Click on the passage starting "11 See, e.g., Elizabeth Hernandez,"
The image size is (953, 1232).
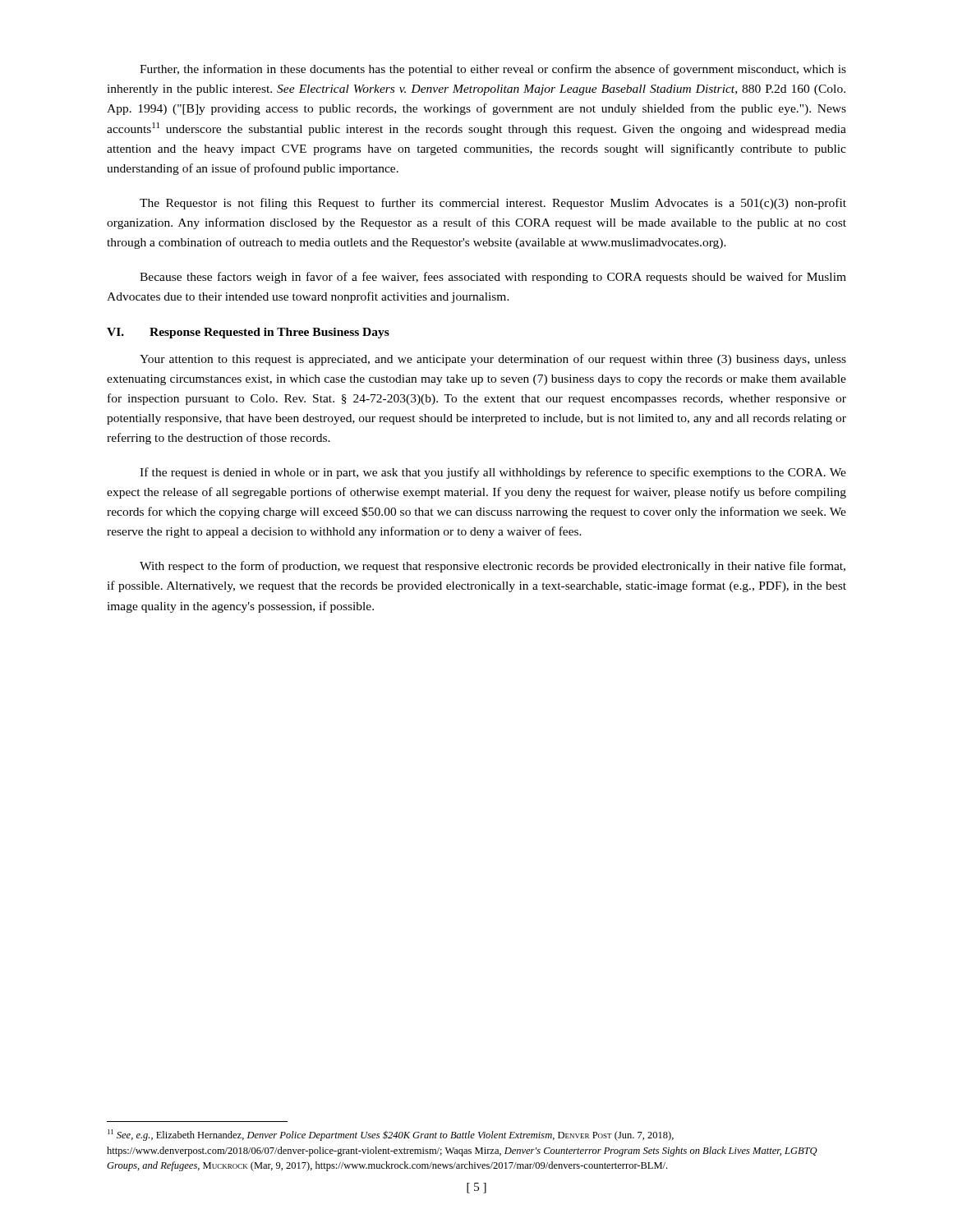click(462, 1150)
